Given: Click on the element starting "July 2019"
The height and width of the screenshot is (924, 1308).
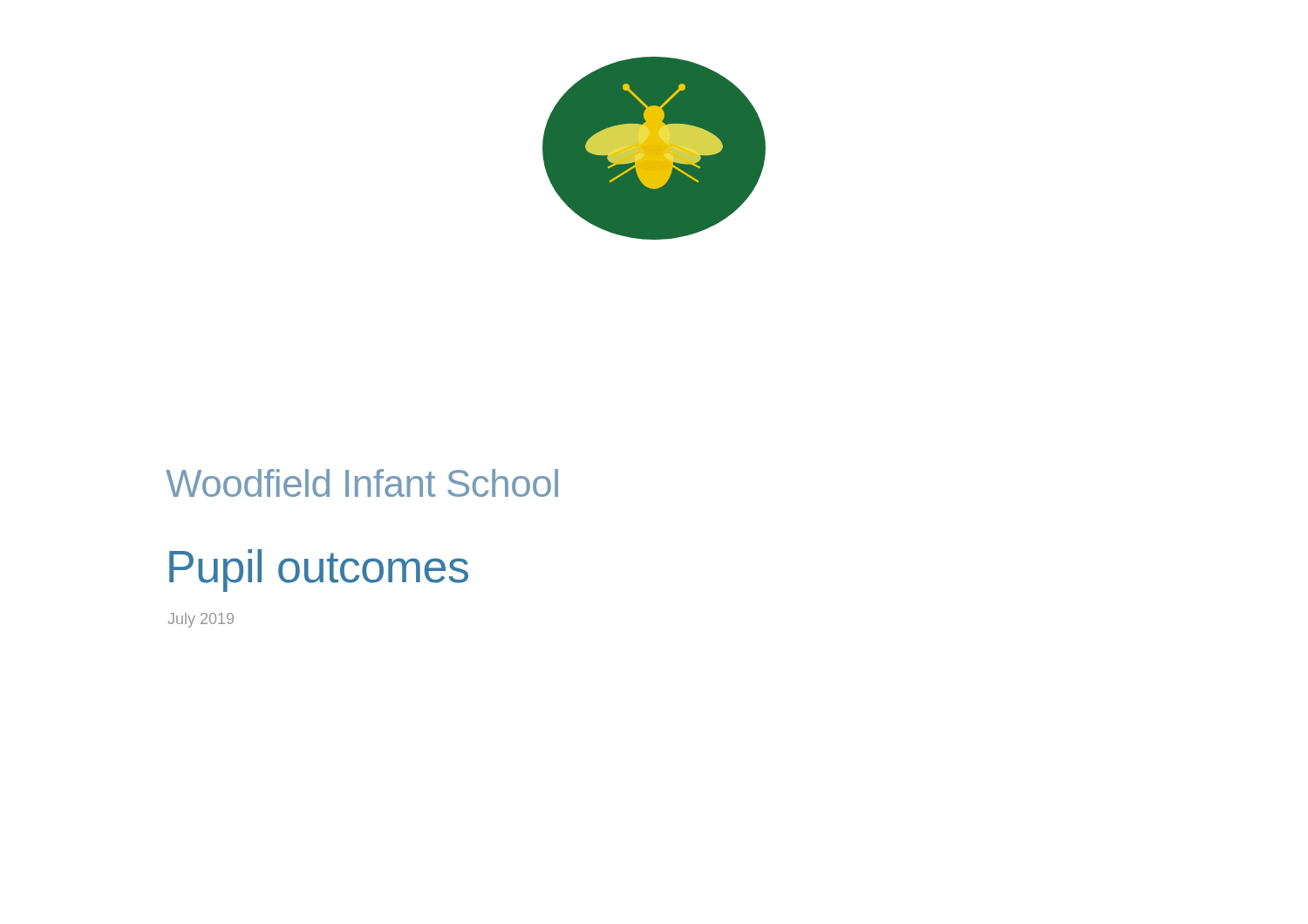Looking at the screenshot, I should 201,619.
